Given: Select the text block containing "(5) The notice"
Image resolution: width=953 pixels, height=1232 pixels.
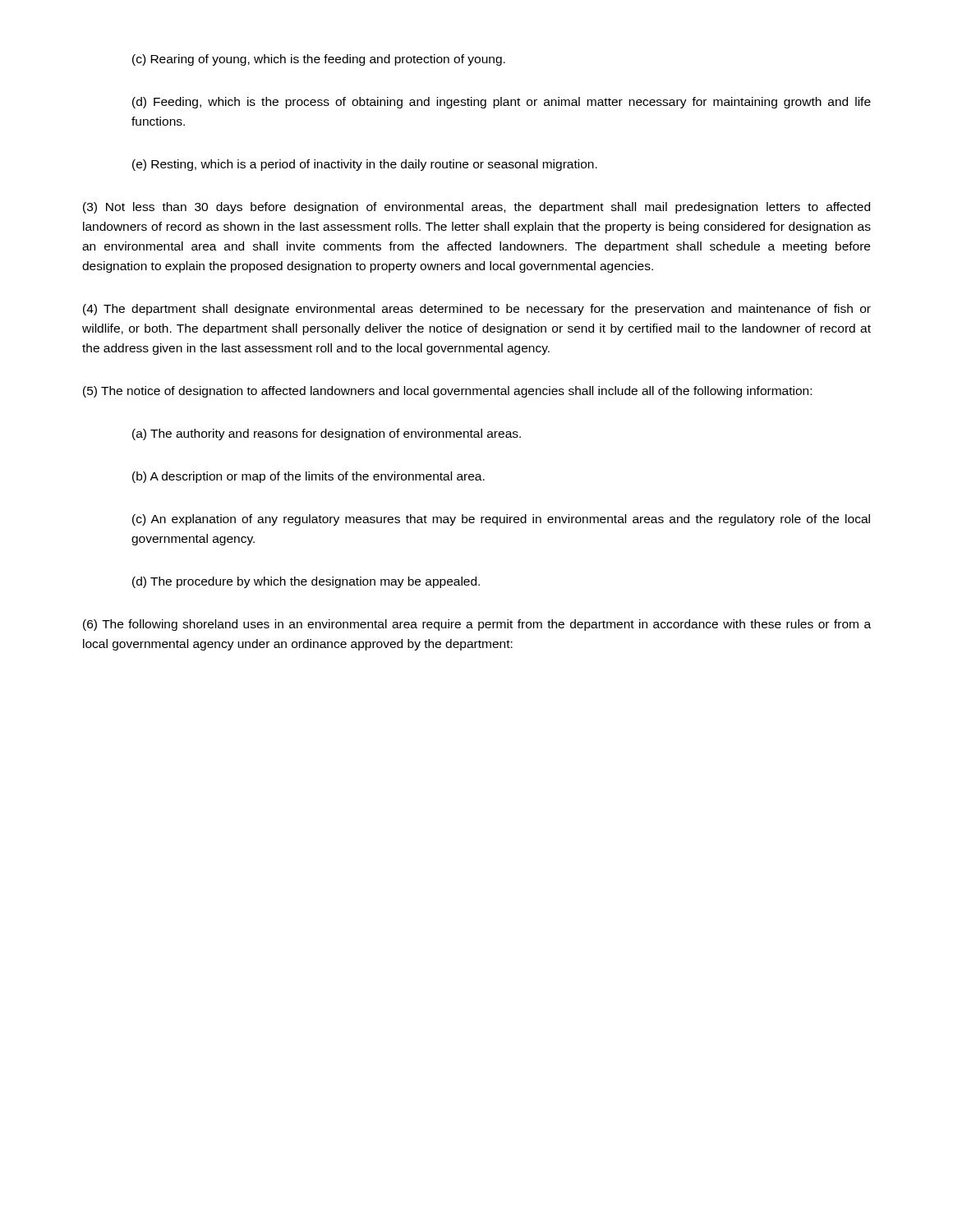Looking at the screenshot, I should [x=448, y=391].
